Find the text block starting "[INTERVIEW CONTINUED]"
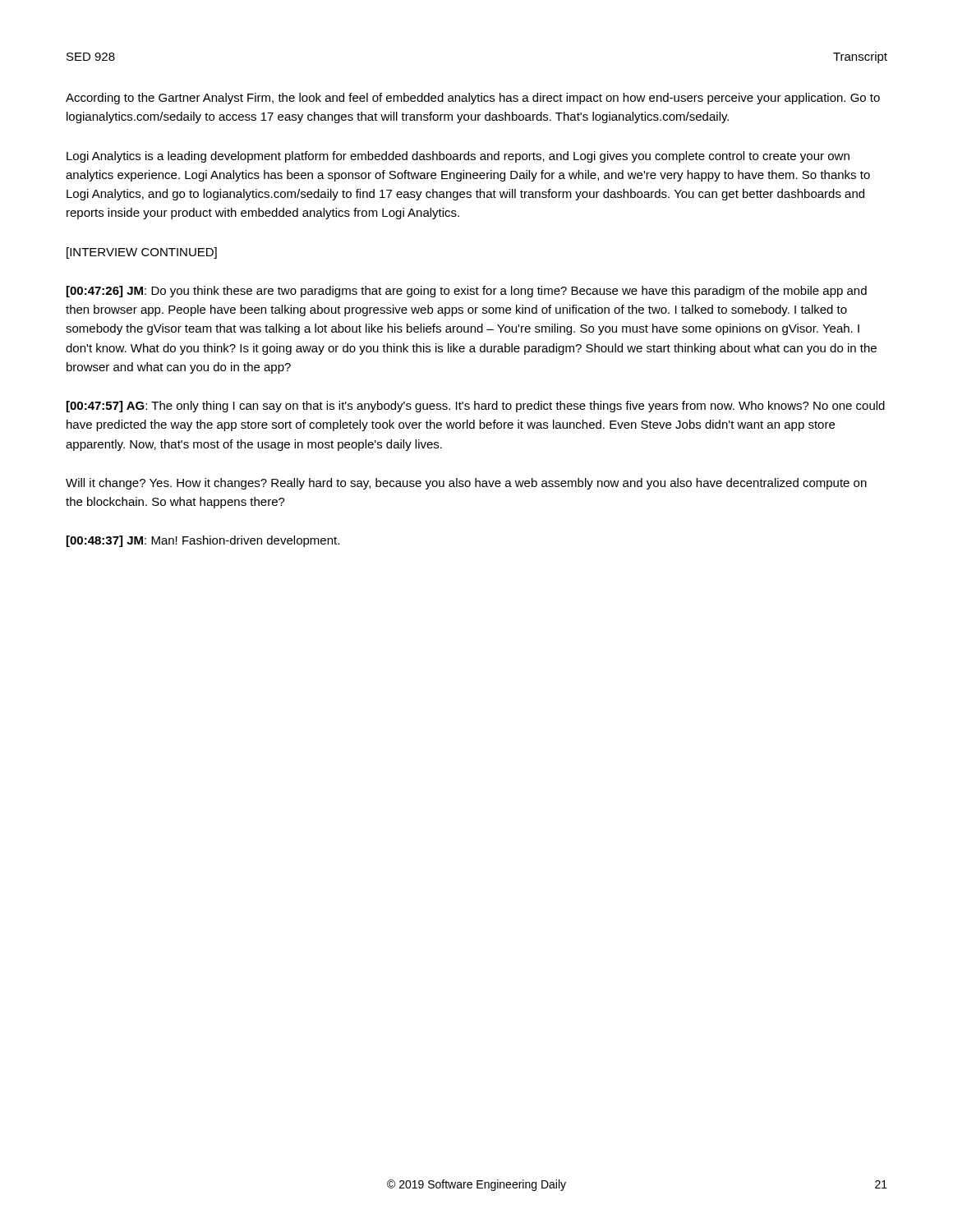 142,251
